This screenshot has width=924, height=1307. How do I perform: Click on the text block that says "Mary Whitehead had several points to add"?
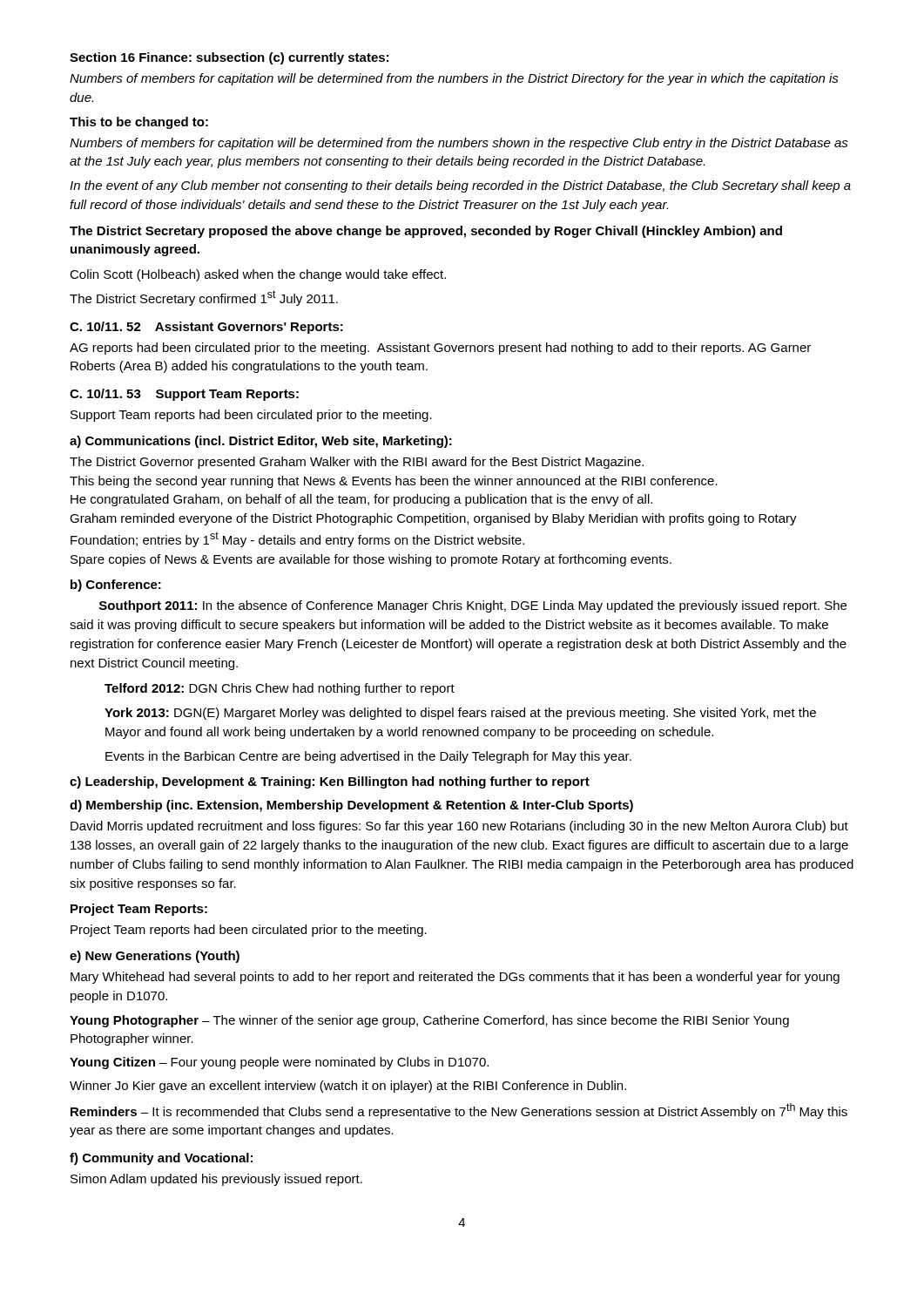click(x=455, y=986)
